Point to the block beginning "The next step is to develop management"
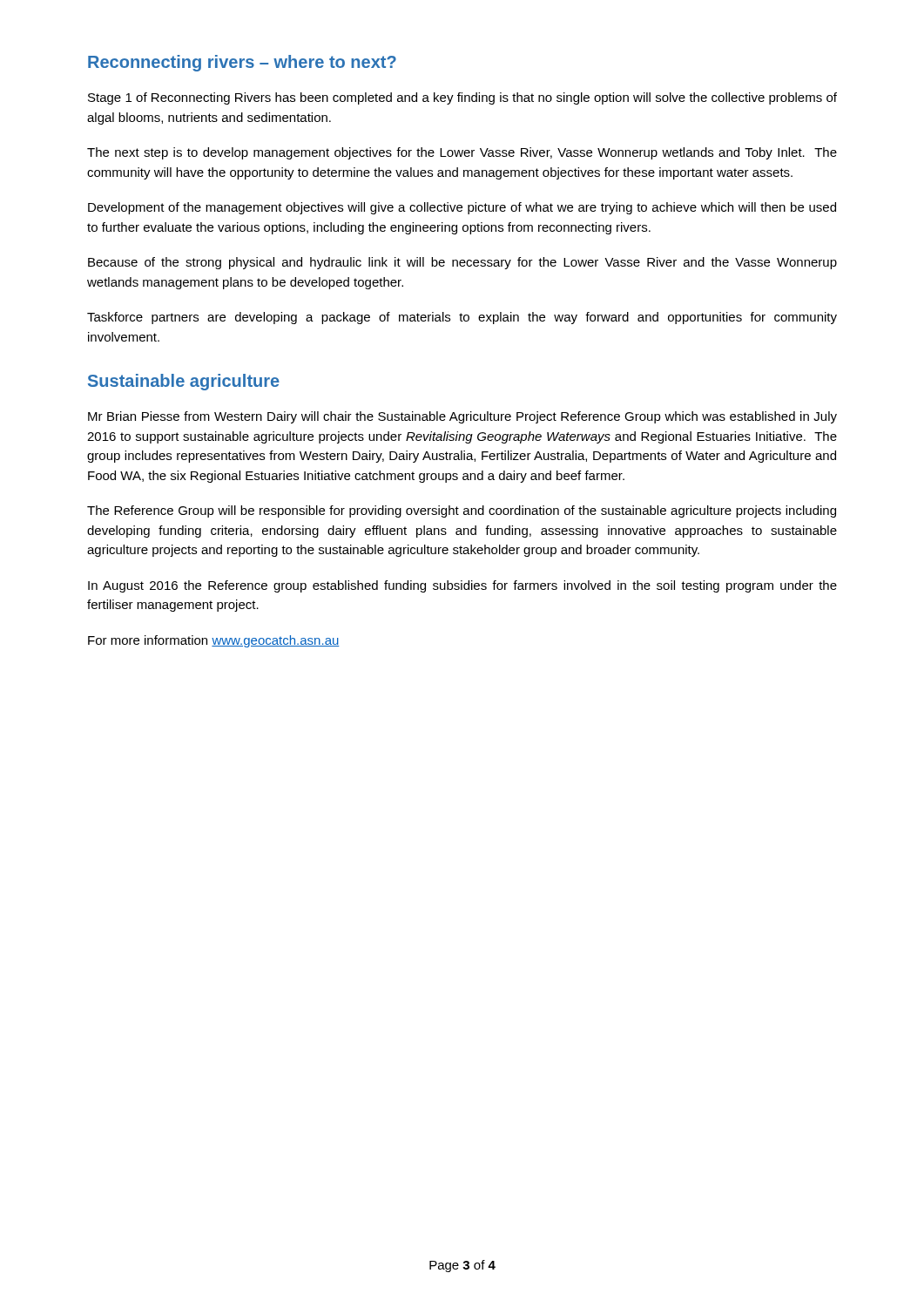The image size is (924, 1307). (462, 162)
